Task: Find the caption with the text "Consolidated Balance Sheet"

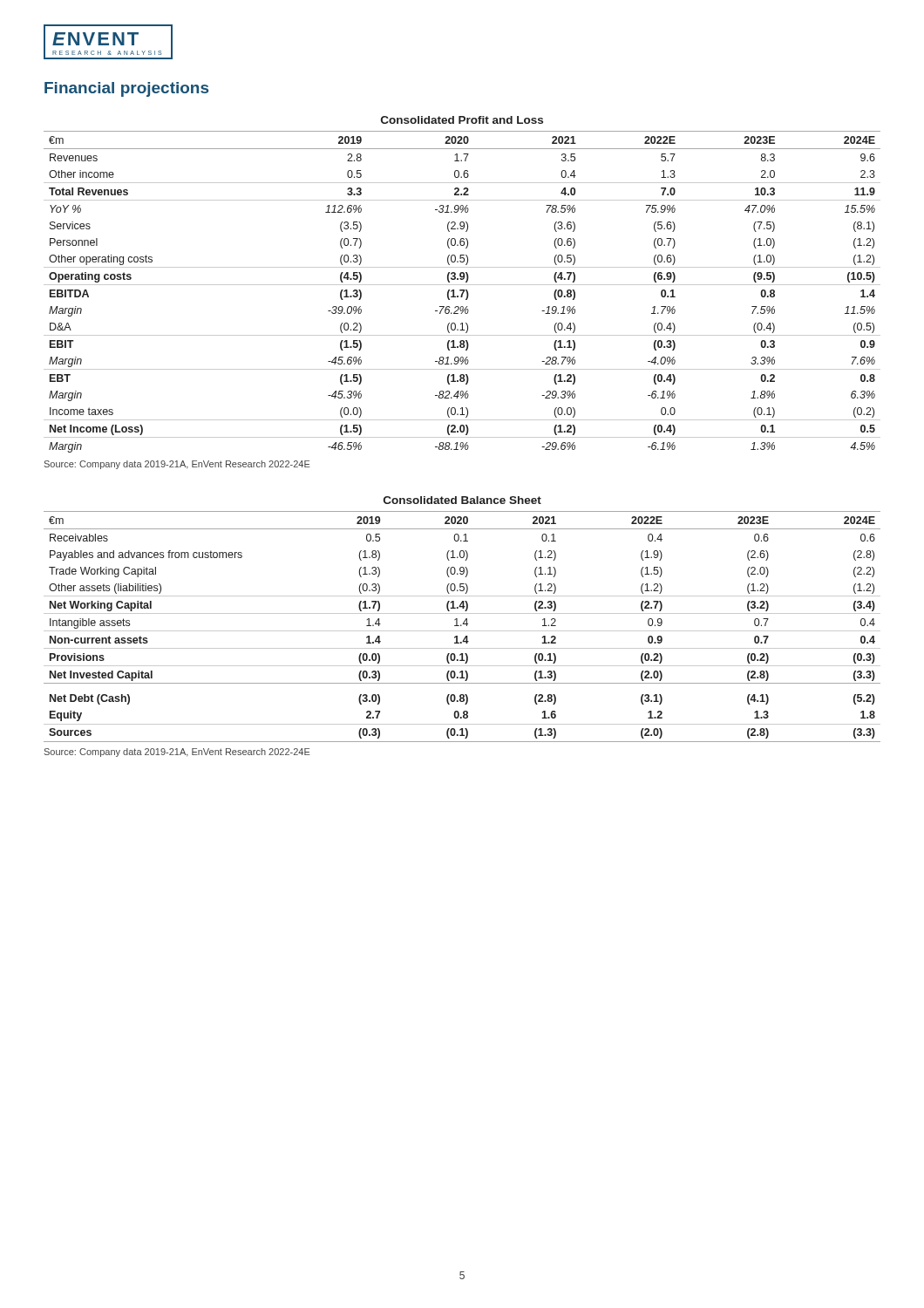Action: tap(462, 500)
